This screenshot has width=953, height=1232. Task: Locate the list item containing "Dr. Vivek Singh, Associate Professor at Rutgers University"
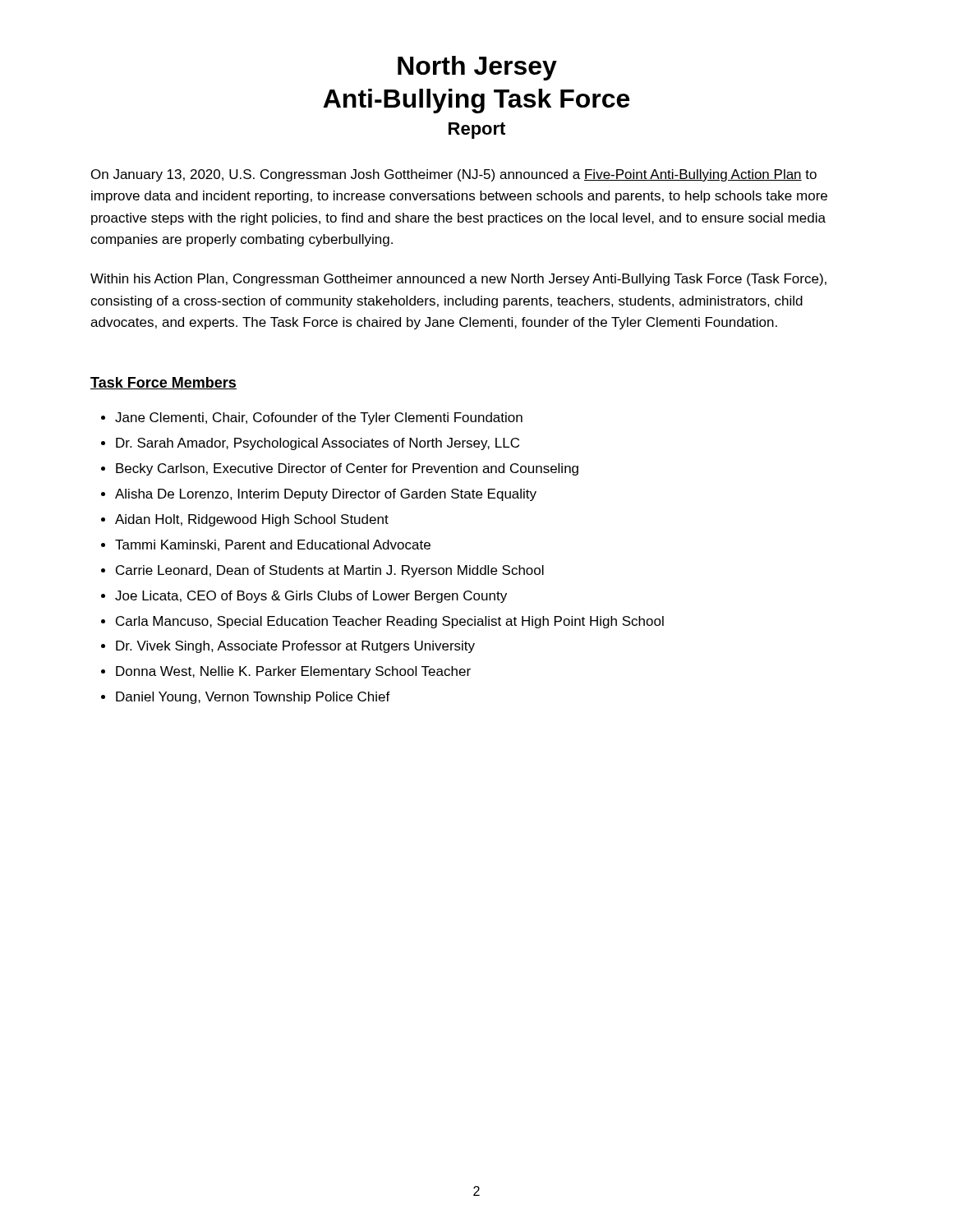295,647
